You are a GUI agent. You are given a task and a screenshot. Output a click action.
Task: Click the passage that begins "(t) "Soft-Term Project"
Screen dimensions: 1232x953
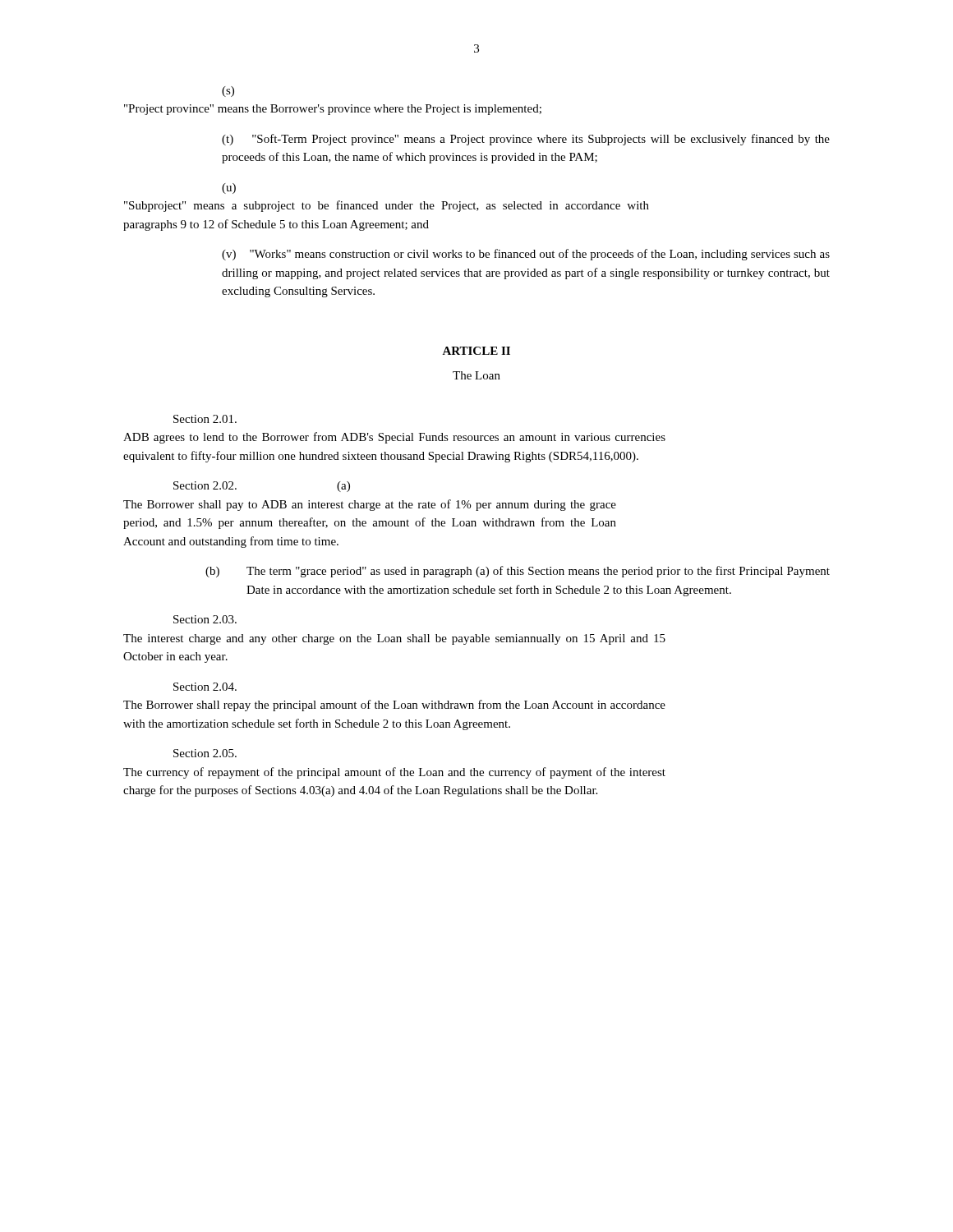[x=526, y=148]
